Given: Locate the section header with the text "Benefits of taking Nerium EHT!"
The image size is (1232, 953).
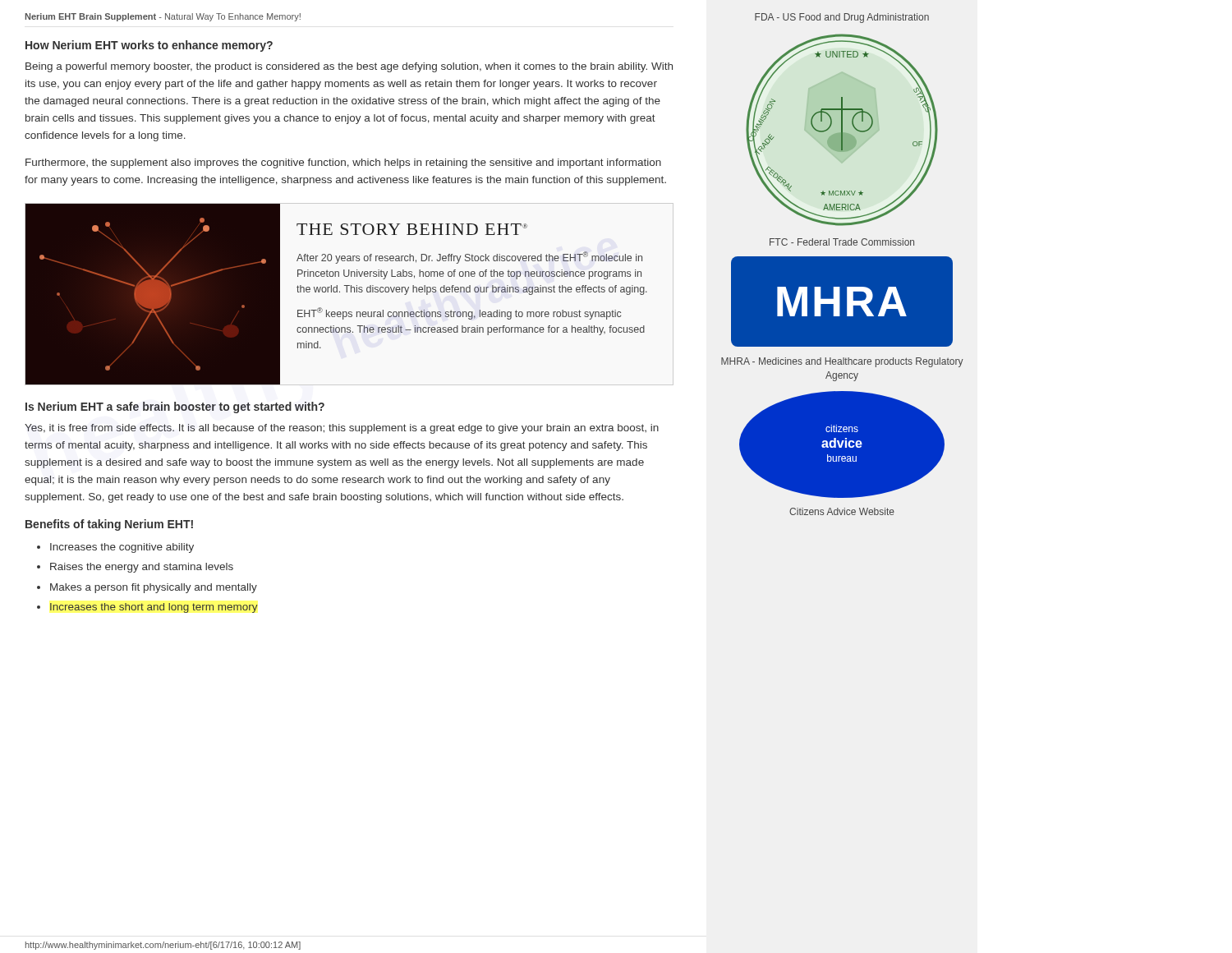Looking at the screenshot, I should [x=109, y=524].
